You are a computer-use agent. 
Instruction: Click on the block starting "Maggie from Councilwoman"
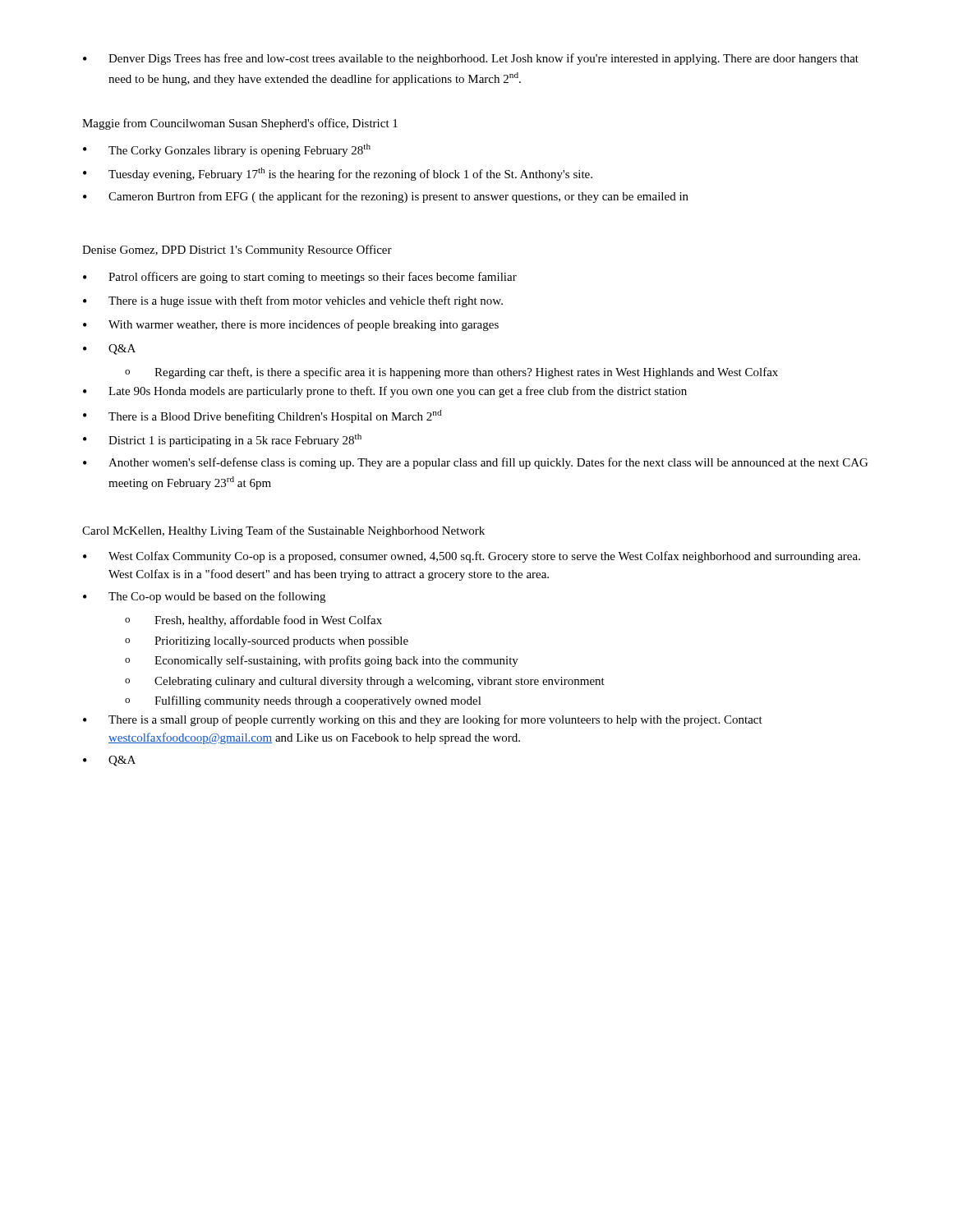[240, 123]
